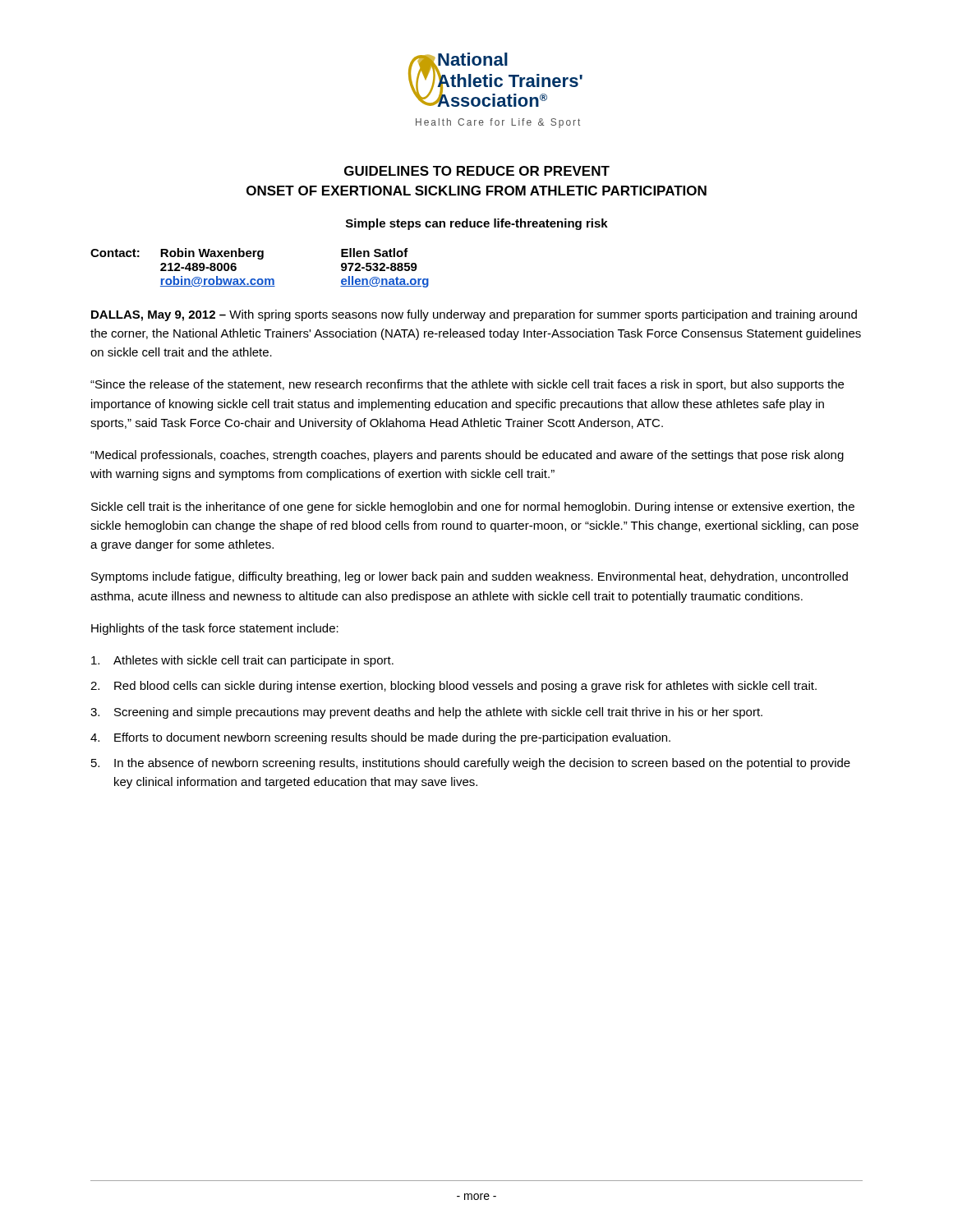Viewport: 953px width, 1232px height.
Task: Locate the list item that reads "Athletes with sickle cell trait"
Action: pyautogui.click(x=242, y=660)
